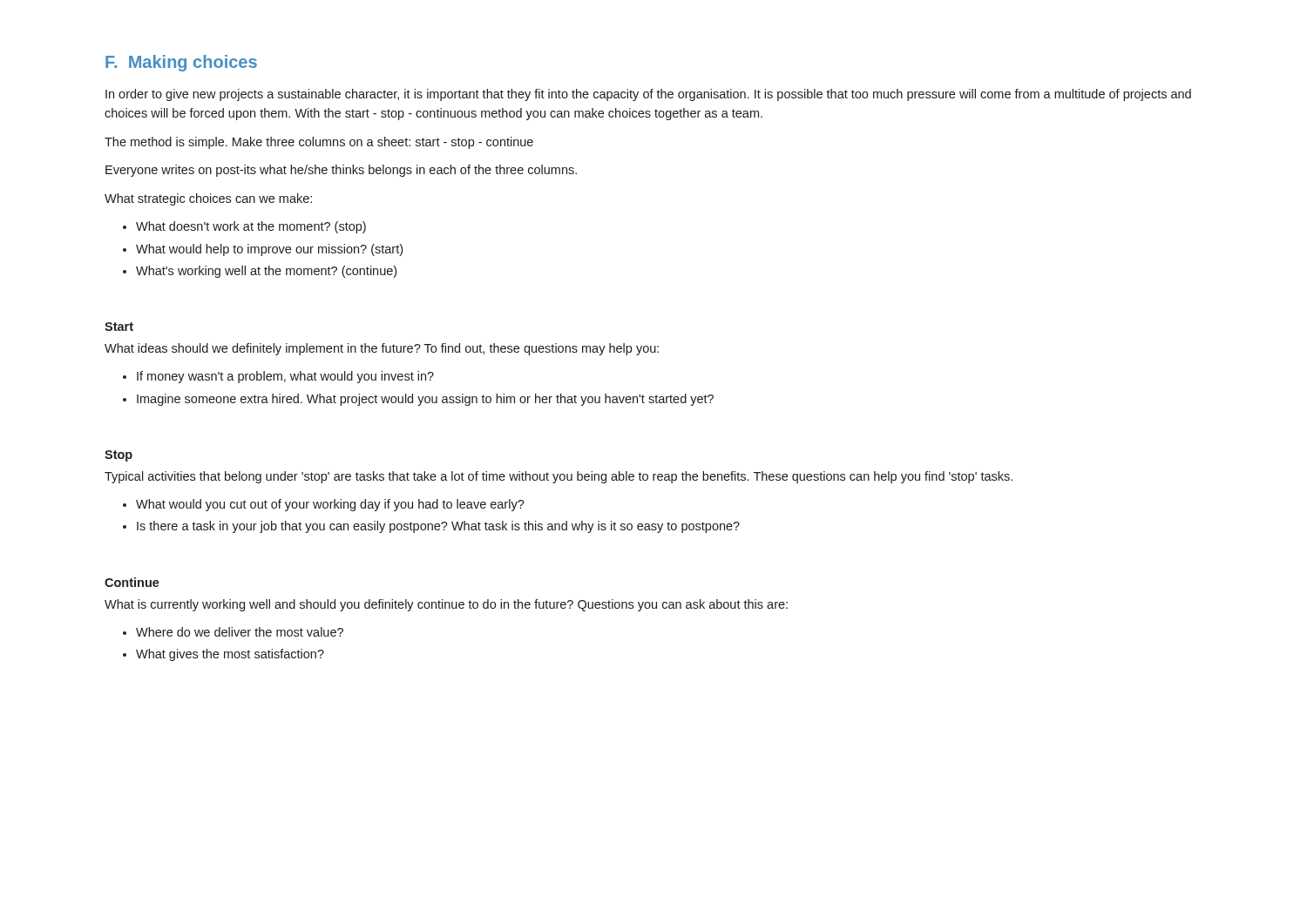Find the passage starting "Imagine someone extra"
This screenshot has height=924, width=1307.
pos(425,398)
